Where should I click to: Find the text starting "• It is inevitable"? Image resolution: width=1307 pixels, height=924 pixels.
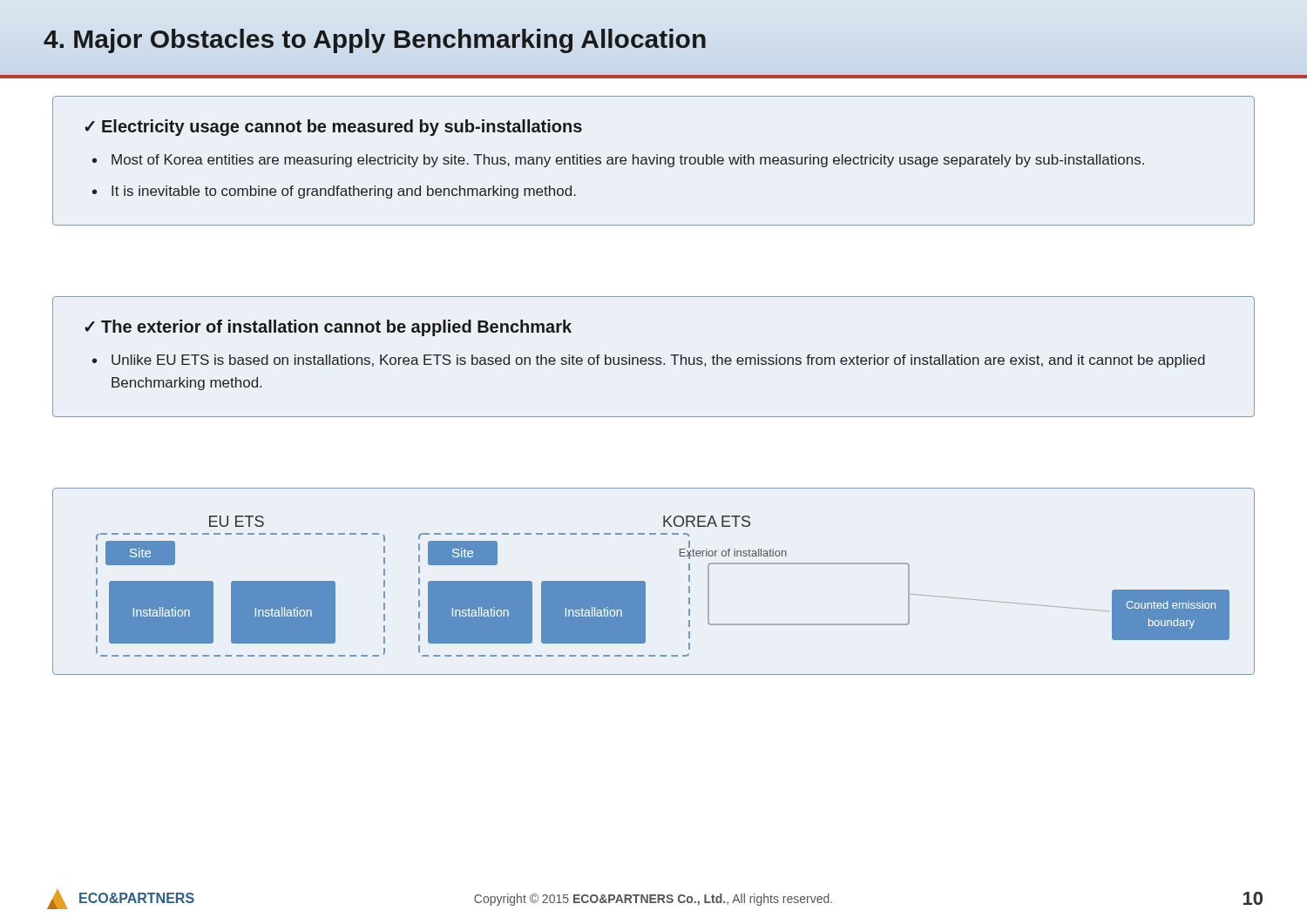(334, 192)
